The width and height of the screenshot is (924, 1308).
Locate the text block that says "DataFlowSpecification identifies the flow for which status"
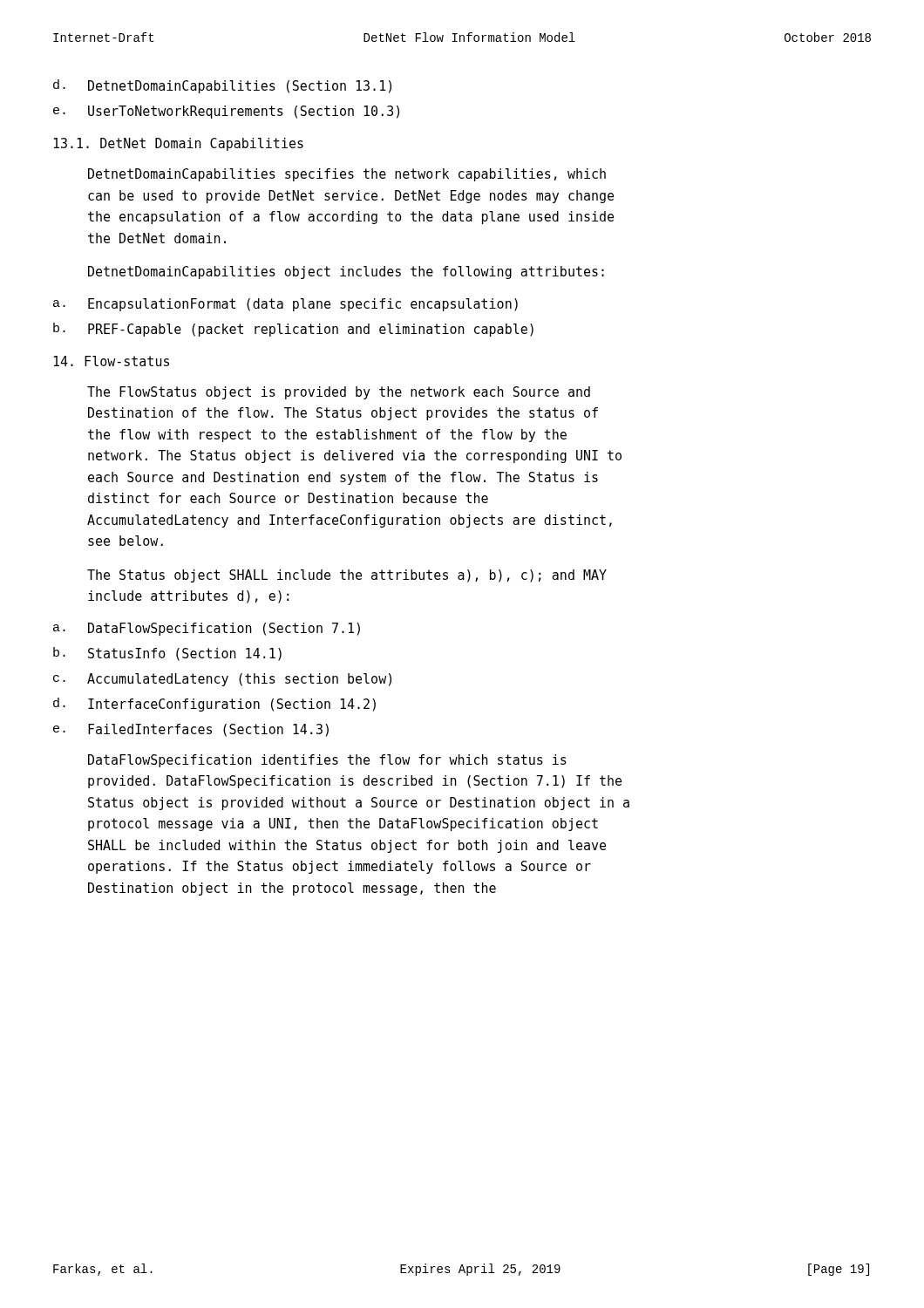359,824
